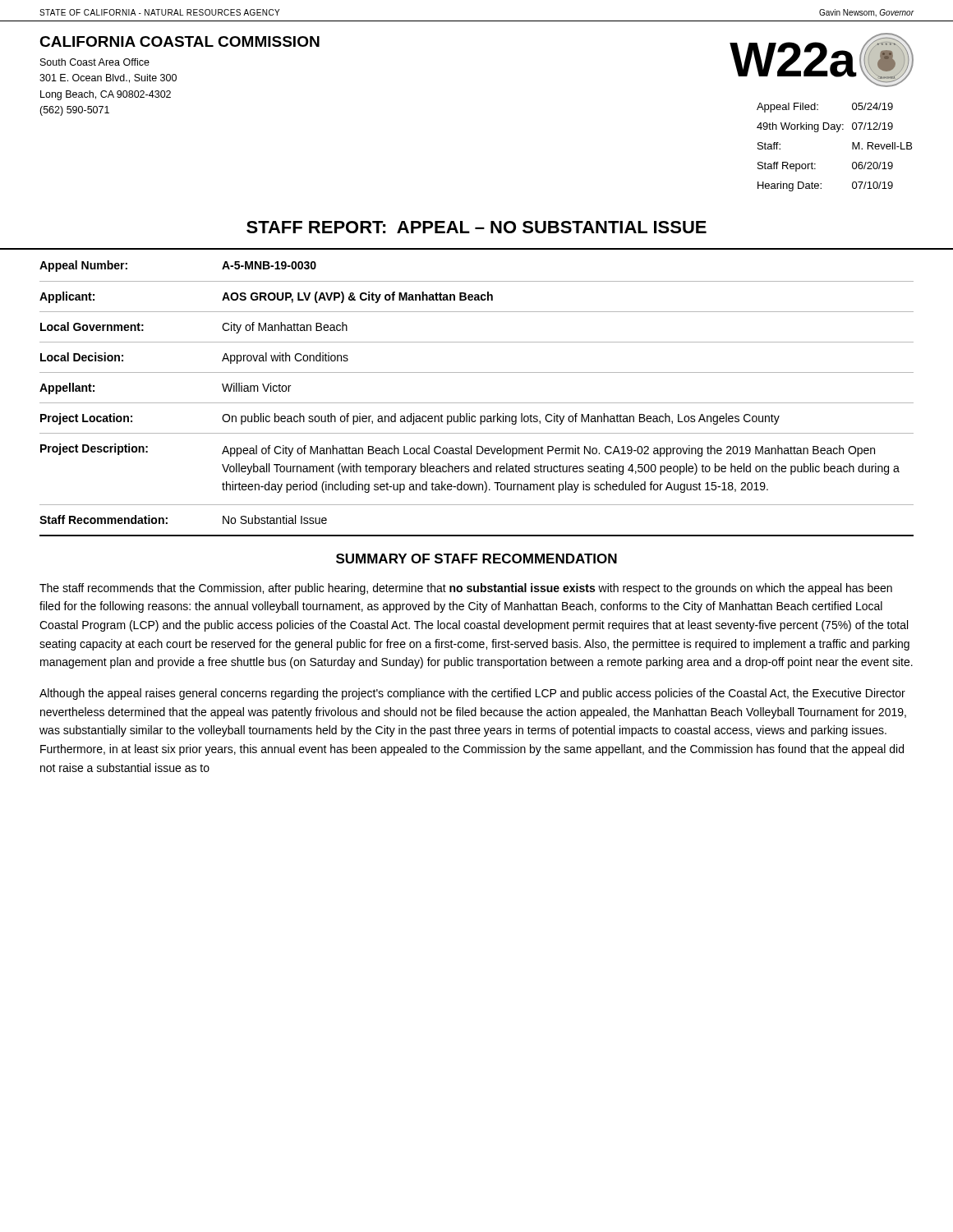Click the section header that begins "STAFF REPORT: APPEAL"
Image resolution: width=953 pixels, height=1232 pixels.
[x=476, y=227]
